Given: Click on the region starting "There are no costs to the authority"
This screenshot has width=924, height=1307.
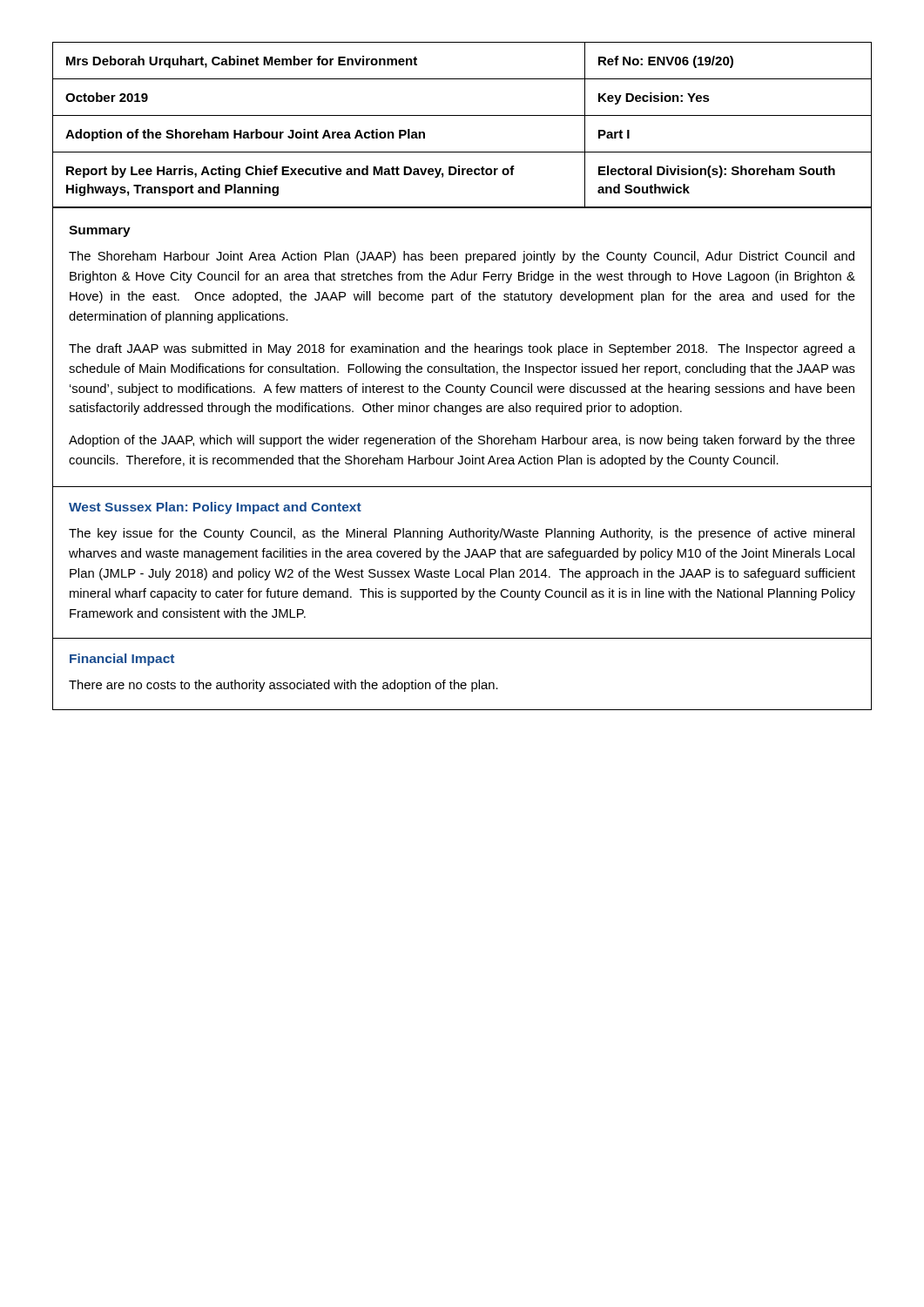Looking at the screenshot, I should tap(284, 685).
